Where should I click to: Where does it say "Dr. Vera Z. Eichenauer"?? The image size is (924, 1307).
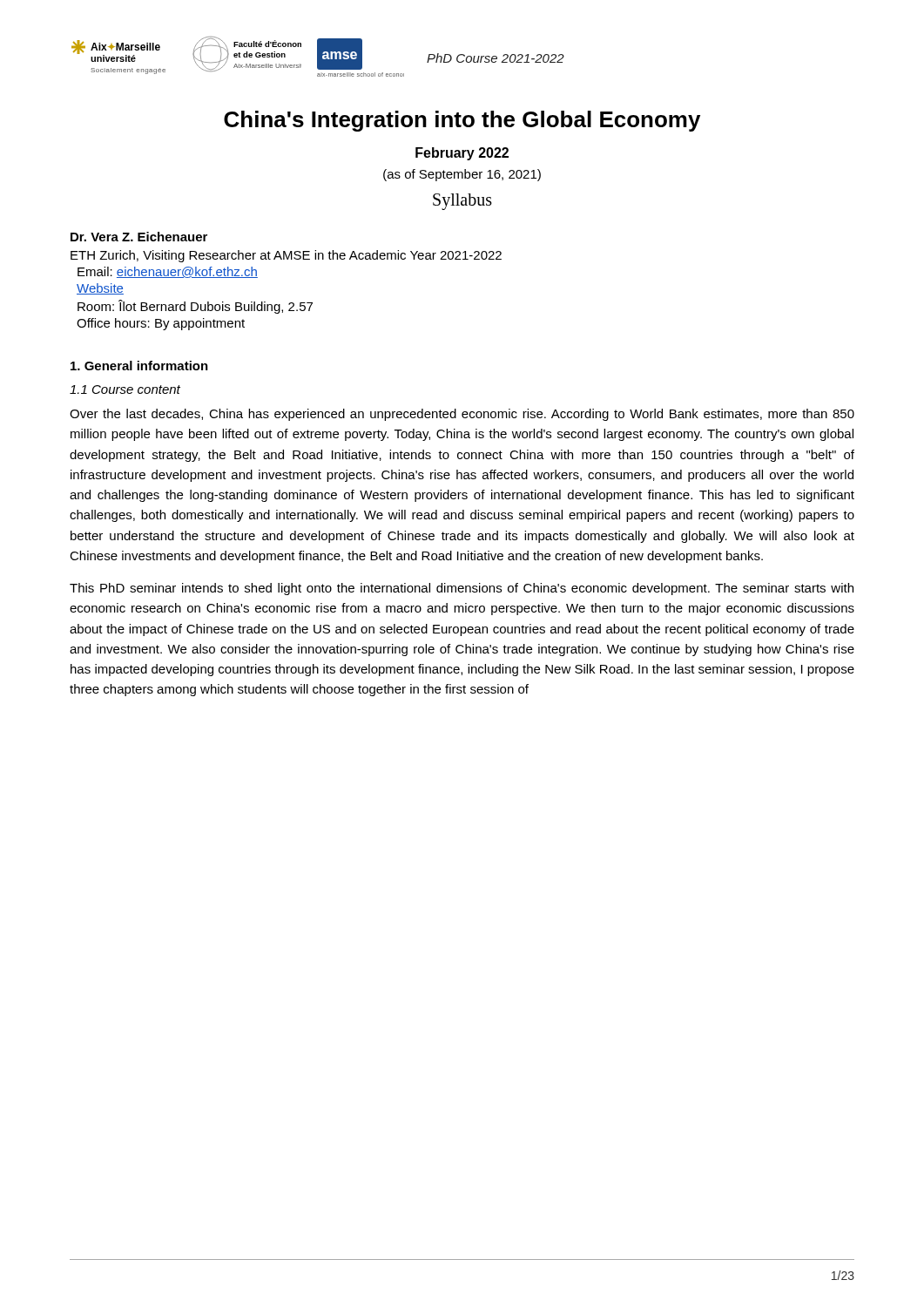(139, 237)
